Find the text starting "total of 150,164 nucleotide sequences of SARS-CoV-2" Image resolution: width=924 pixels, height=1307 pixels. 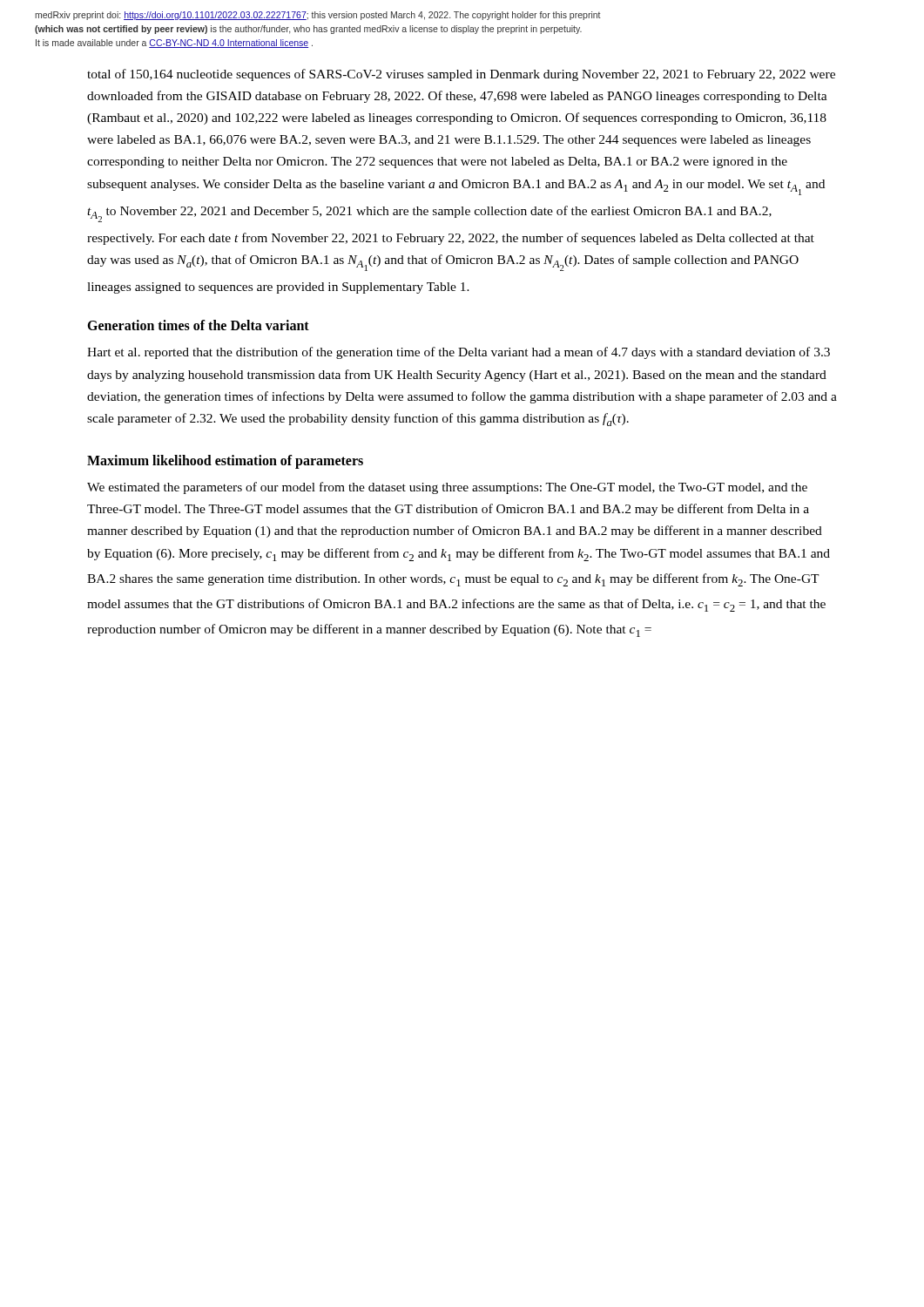[x=461, y=180]
